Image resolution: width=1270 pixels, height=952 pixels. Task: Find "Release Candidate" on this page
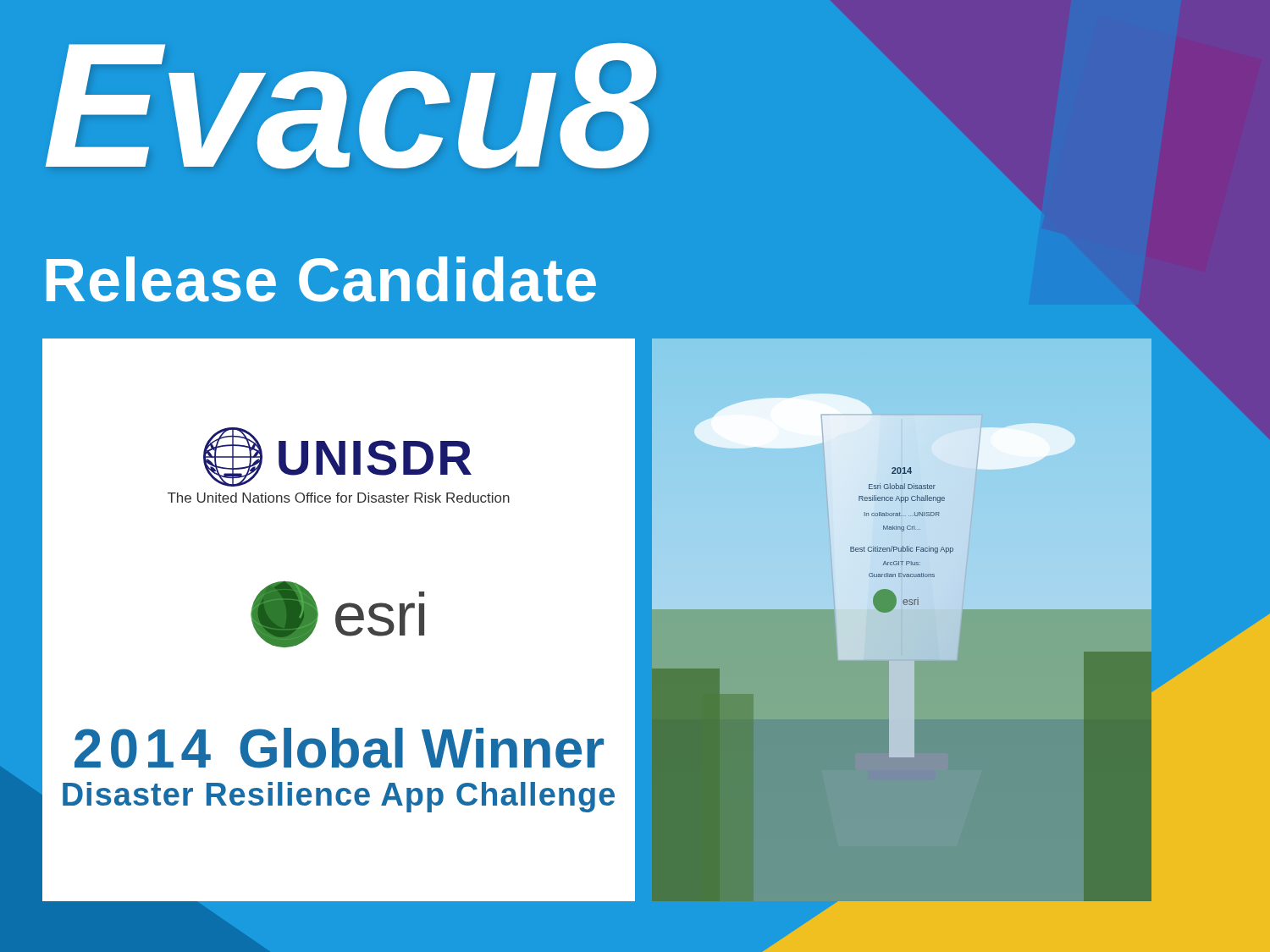point(321,280)
